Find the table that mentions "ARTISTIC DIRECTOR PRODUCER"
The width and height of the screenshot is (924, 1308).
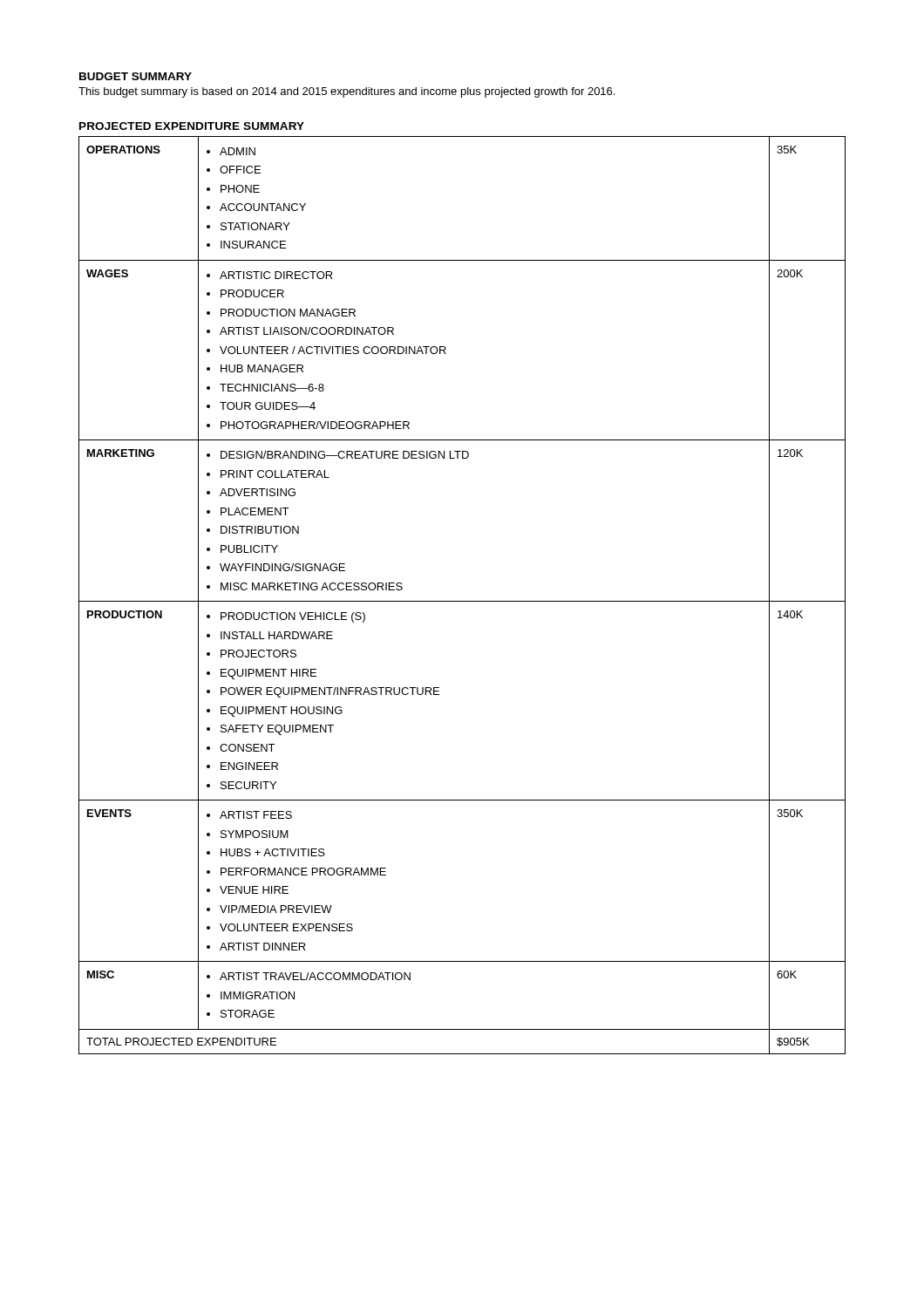(x=462, y=595)
